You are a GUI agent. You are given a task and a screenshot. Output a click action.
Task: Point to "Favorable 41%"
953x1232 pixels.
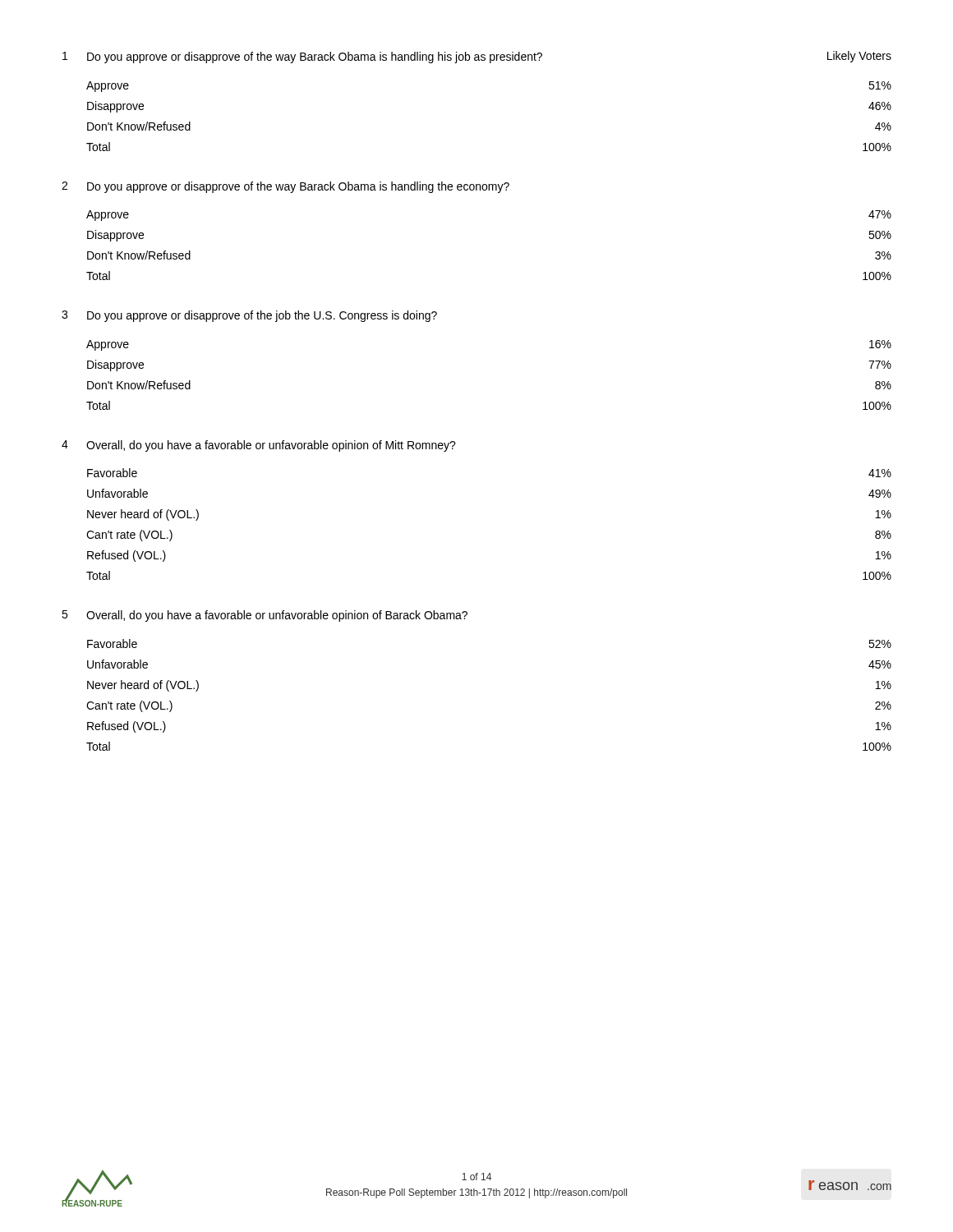[x=108, y=472]
